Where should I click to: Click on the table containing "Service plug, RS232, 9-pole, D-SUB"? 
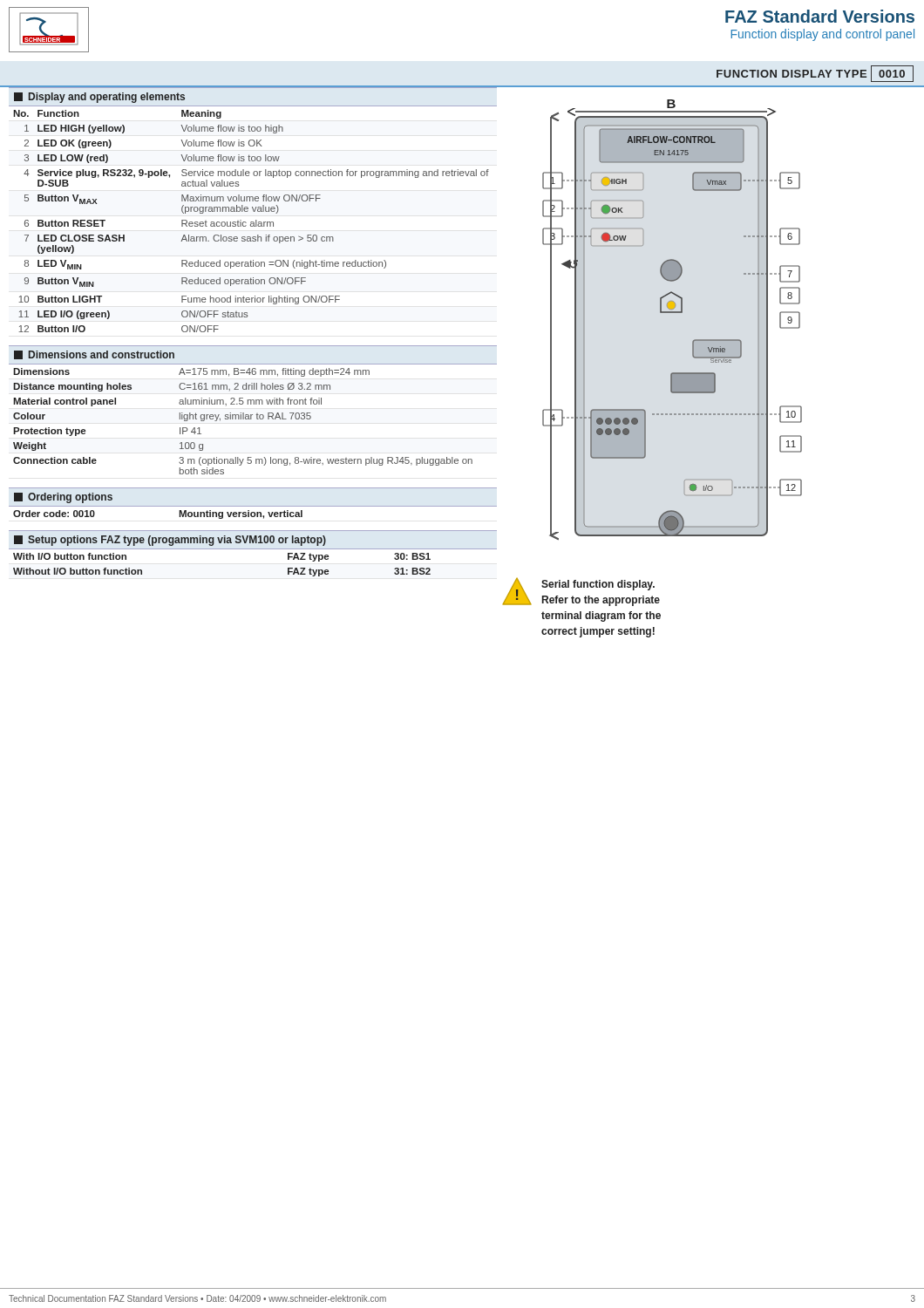(x=253, y=221)
